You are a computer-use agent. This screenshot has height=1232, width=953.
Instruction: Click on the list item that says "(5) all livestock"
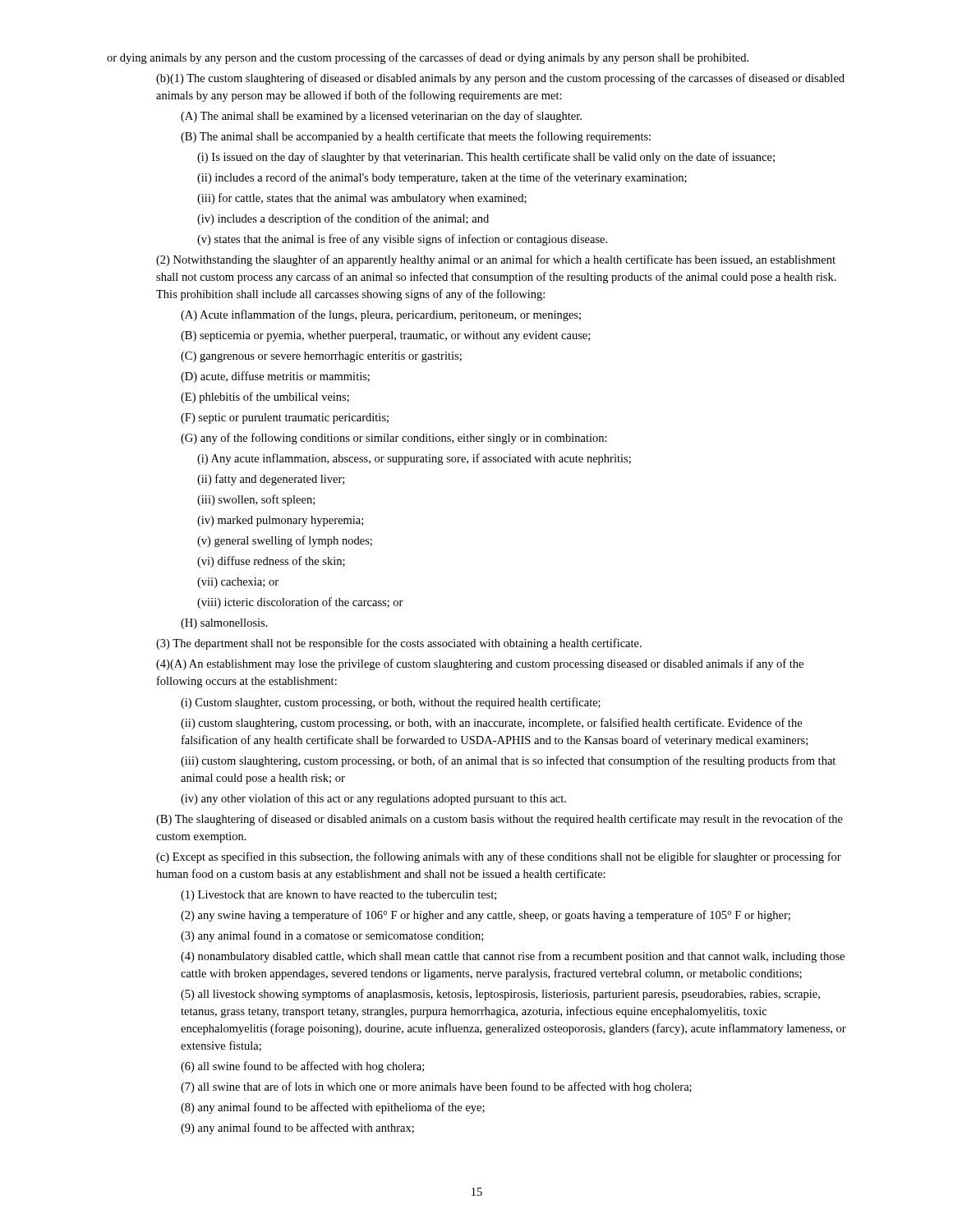coord(513,1020)
